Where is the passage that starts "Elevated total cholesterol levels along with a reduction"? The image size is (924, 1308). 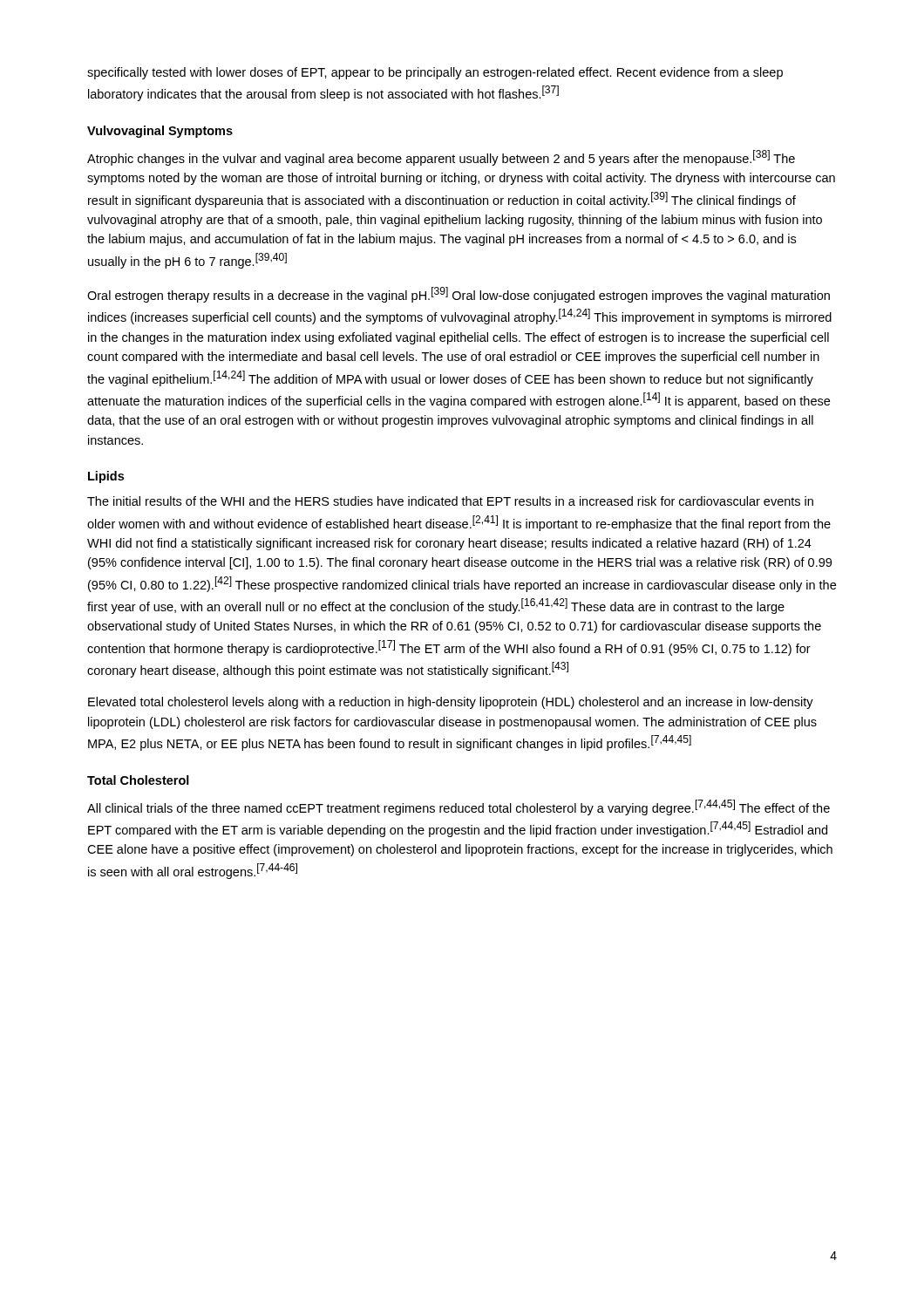(x=462, y=723)
